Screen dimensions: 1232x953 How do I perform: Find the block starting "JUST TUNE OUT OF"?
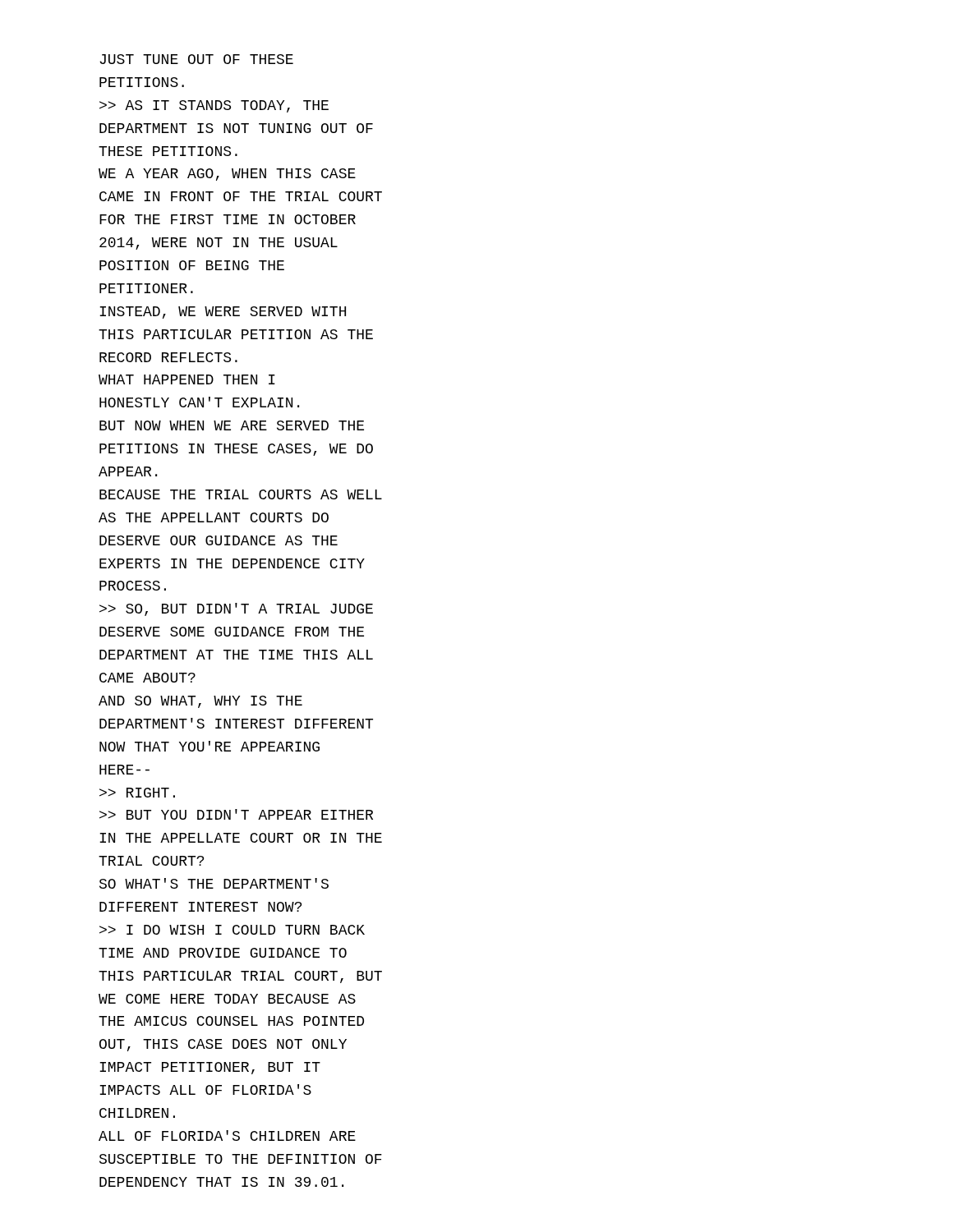point(241,621)
